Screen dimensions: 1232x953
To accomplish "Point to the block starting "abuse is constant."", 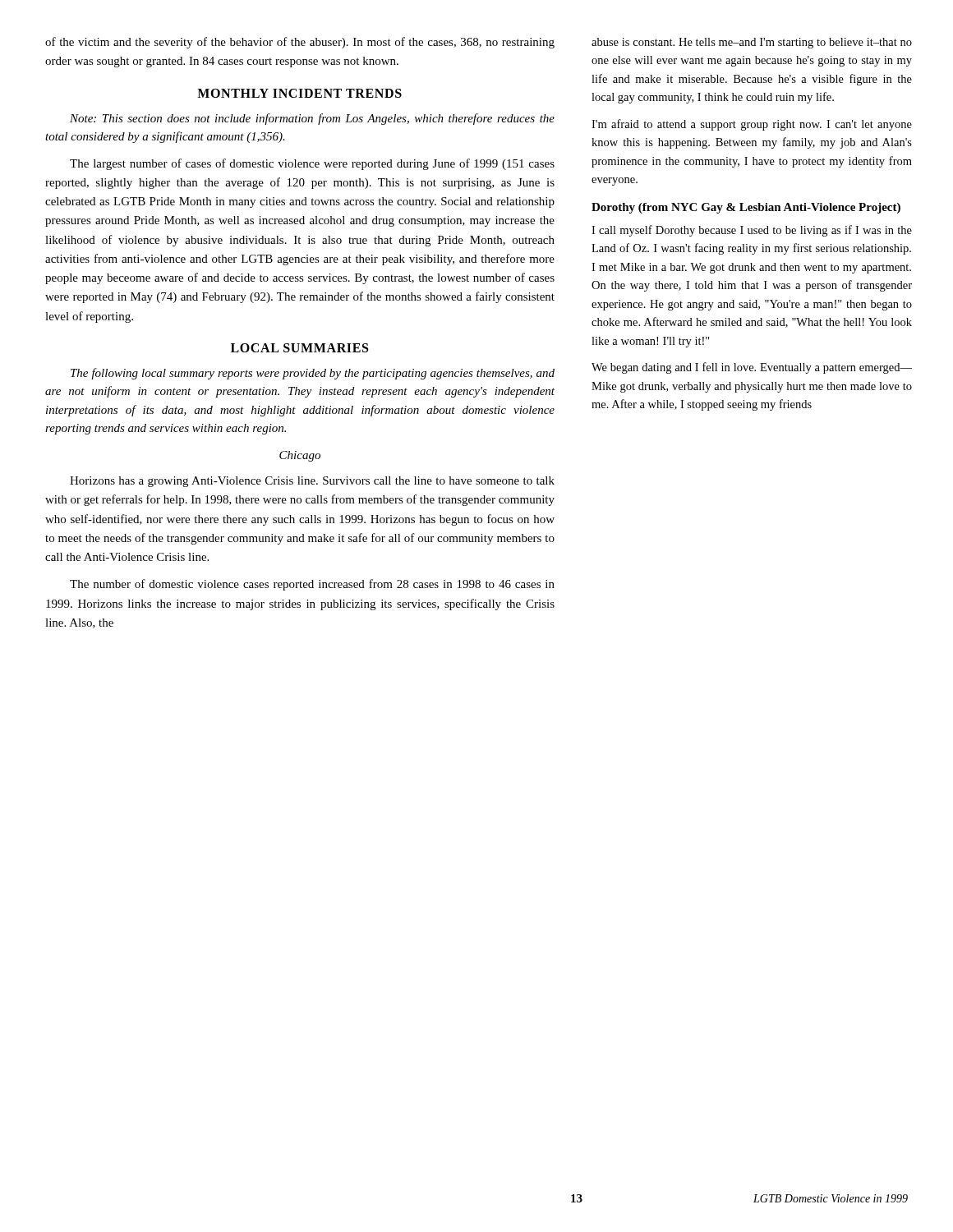I will click(752, 70).
